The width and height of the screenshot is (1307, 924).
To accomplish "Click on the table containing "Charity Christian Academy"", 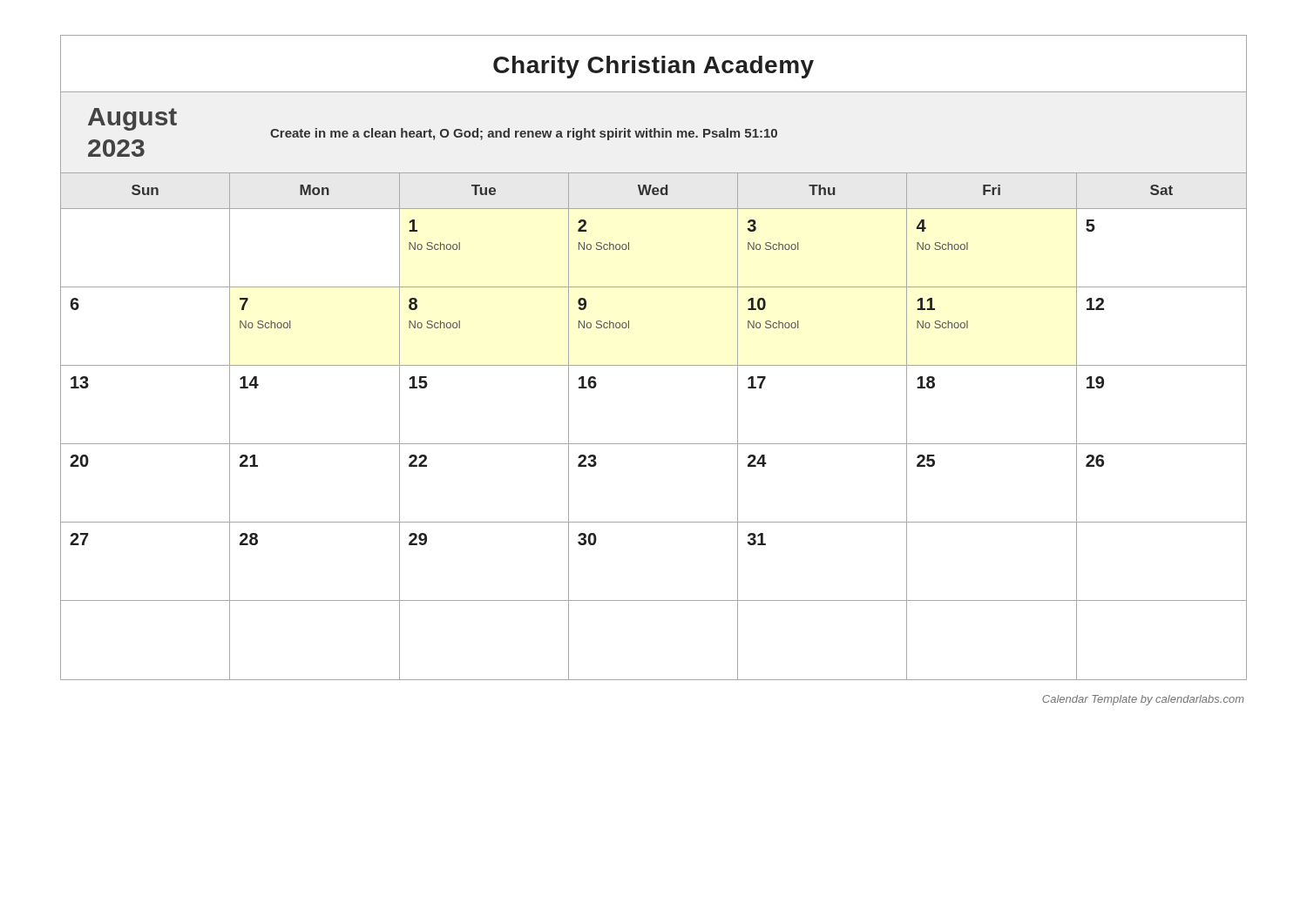I will tap(654, 357).
